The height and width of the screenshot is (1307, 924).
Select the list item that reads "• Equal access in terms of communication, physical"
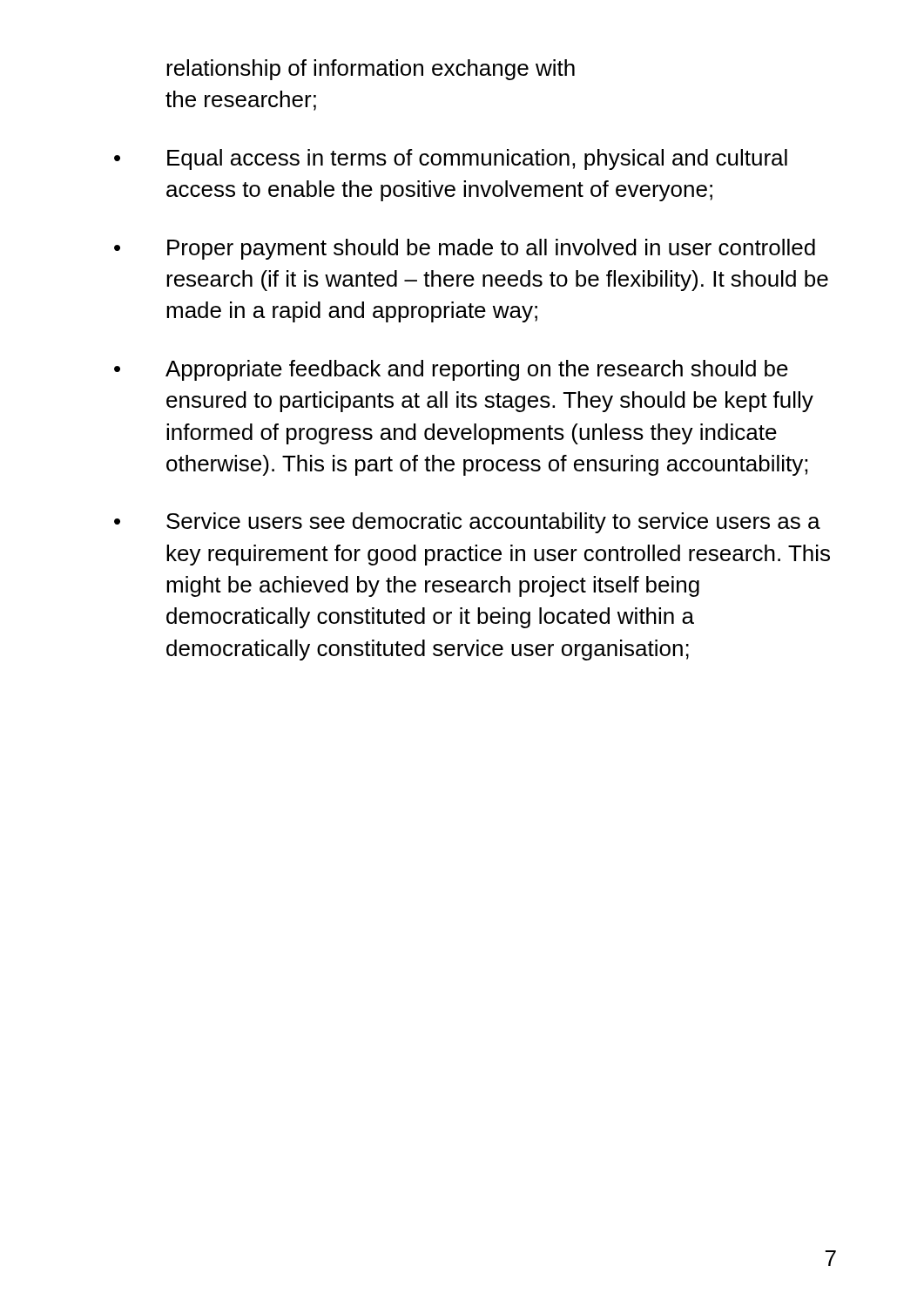pos(475,174)
